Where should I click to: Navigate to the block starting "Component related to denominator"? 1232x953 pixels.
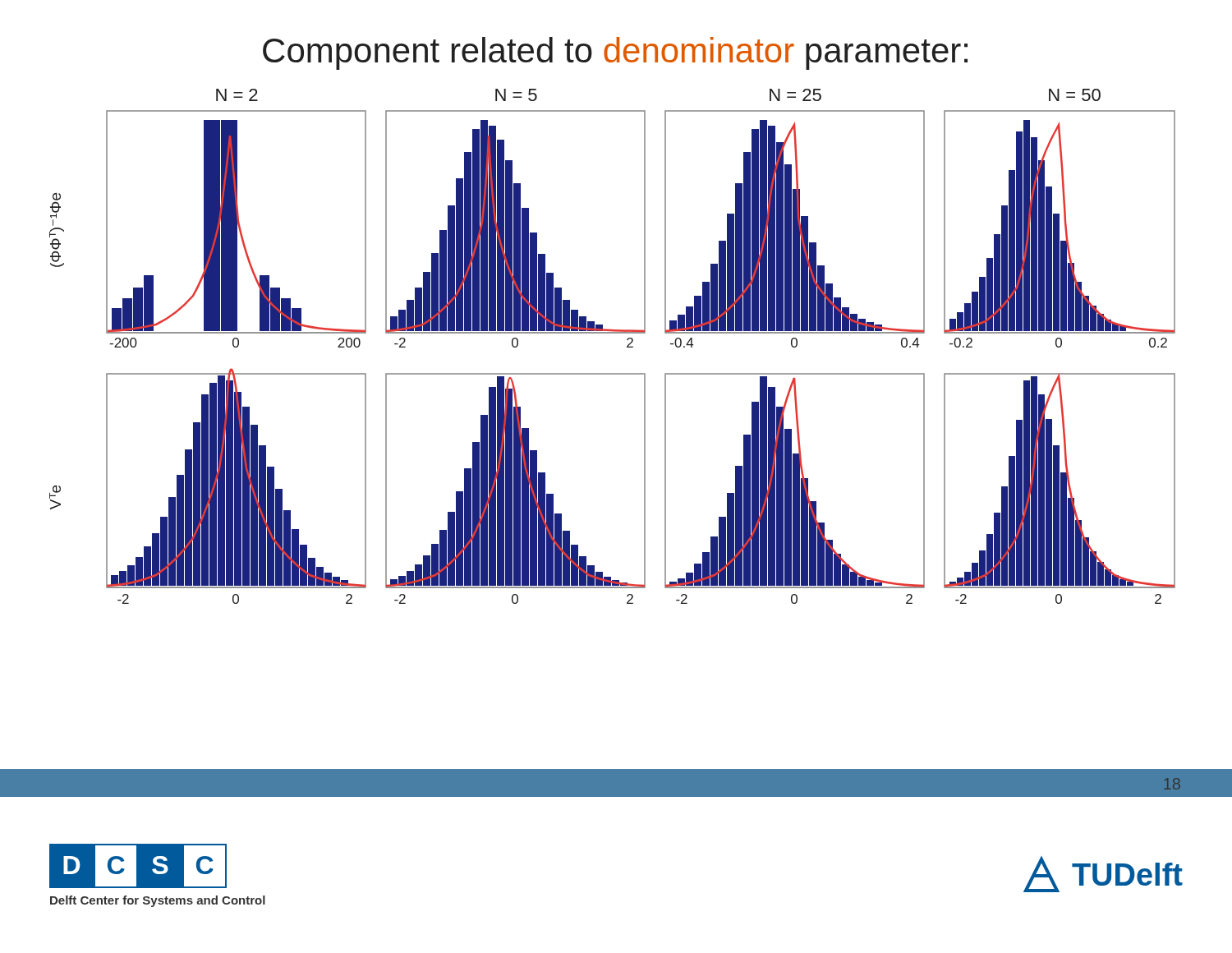click(616, 51)
